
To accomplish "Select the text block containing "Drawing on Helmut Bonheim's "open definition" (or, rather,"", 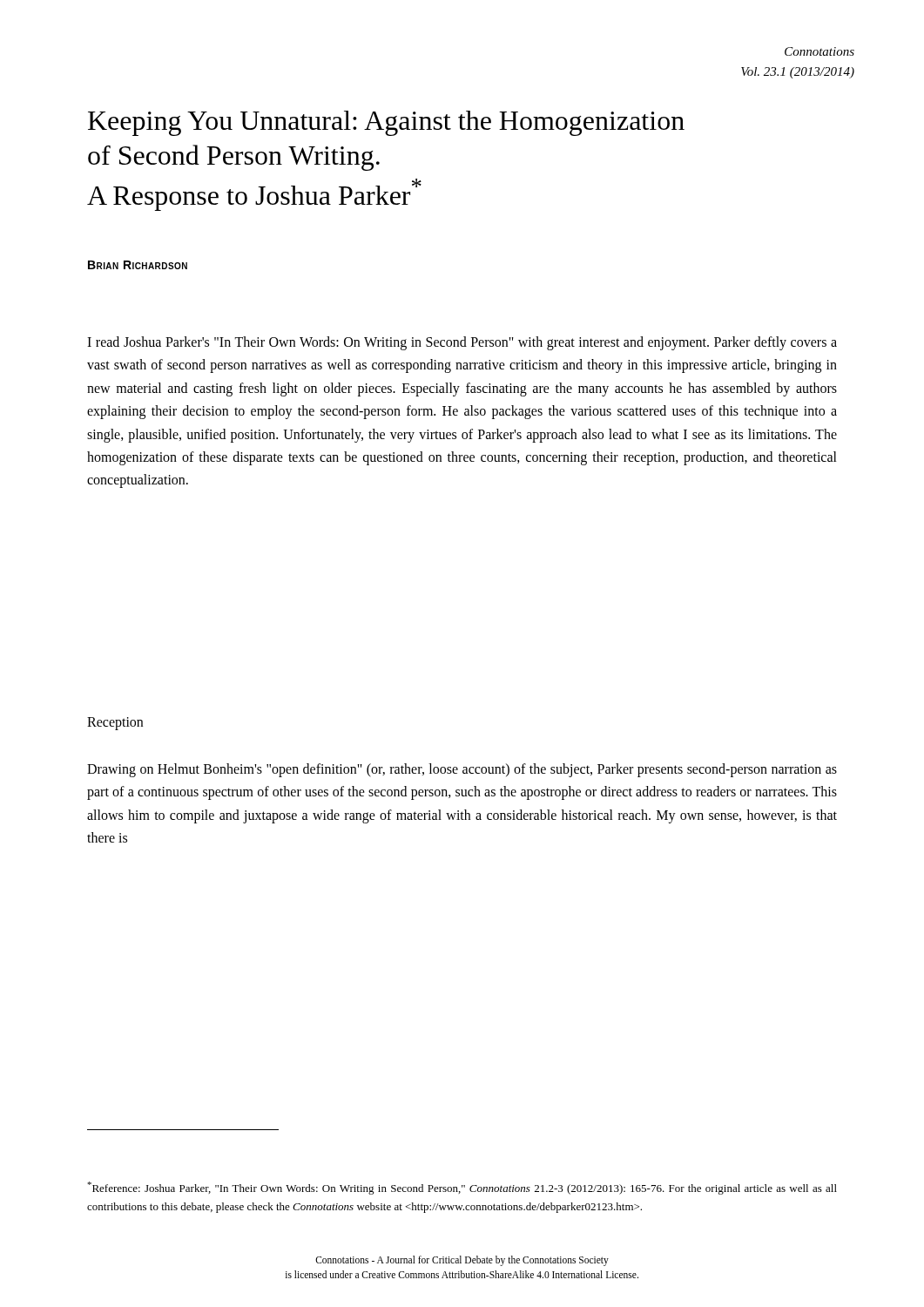I will coord(462,804).
